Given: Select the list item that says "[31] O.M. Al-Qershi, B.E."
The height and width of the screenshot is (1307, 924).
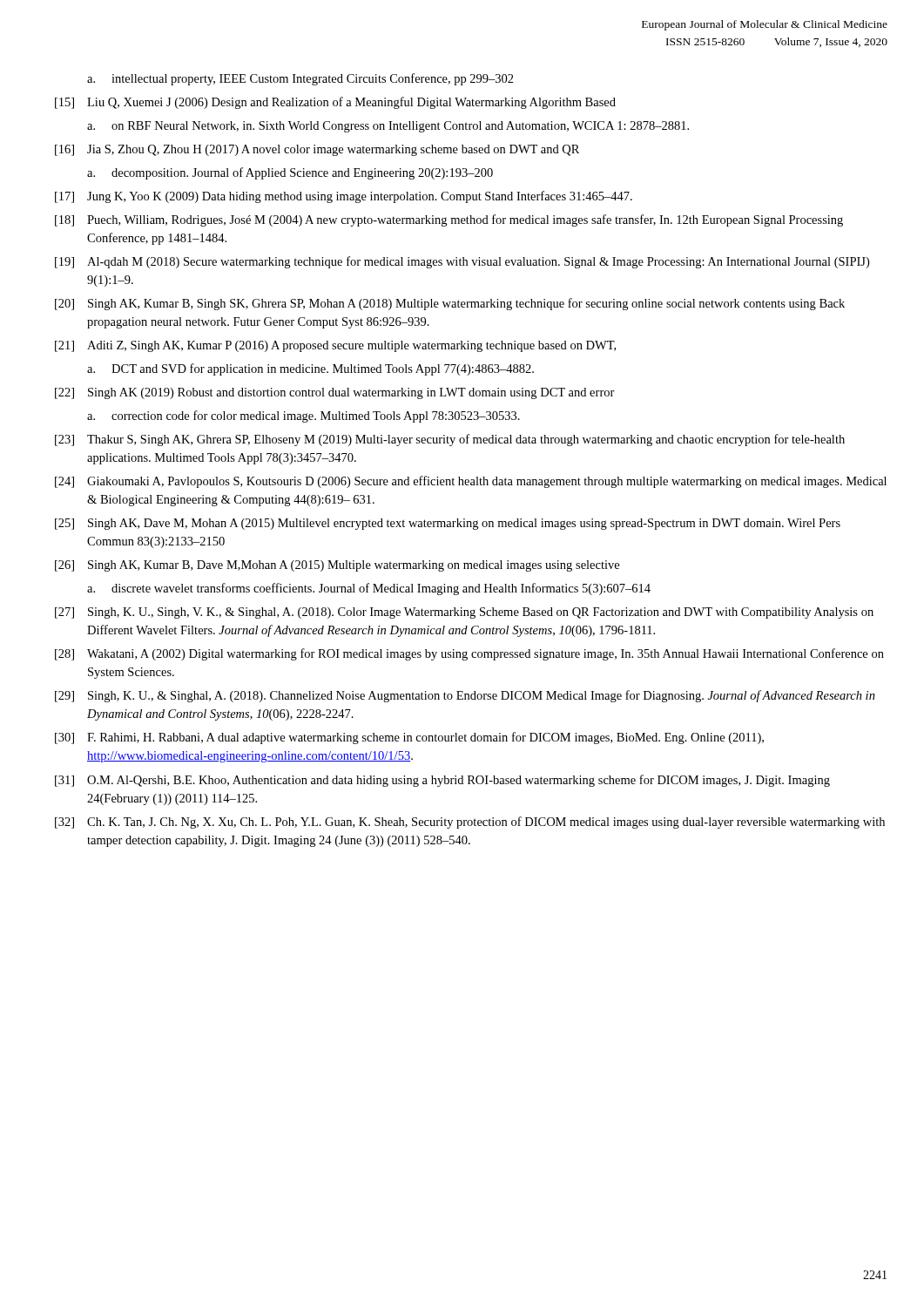Looking at the screenshot, I should coord(471,789).
